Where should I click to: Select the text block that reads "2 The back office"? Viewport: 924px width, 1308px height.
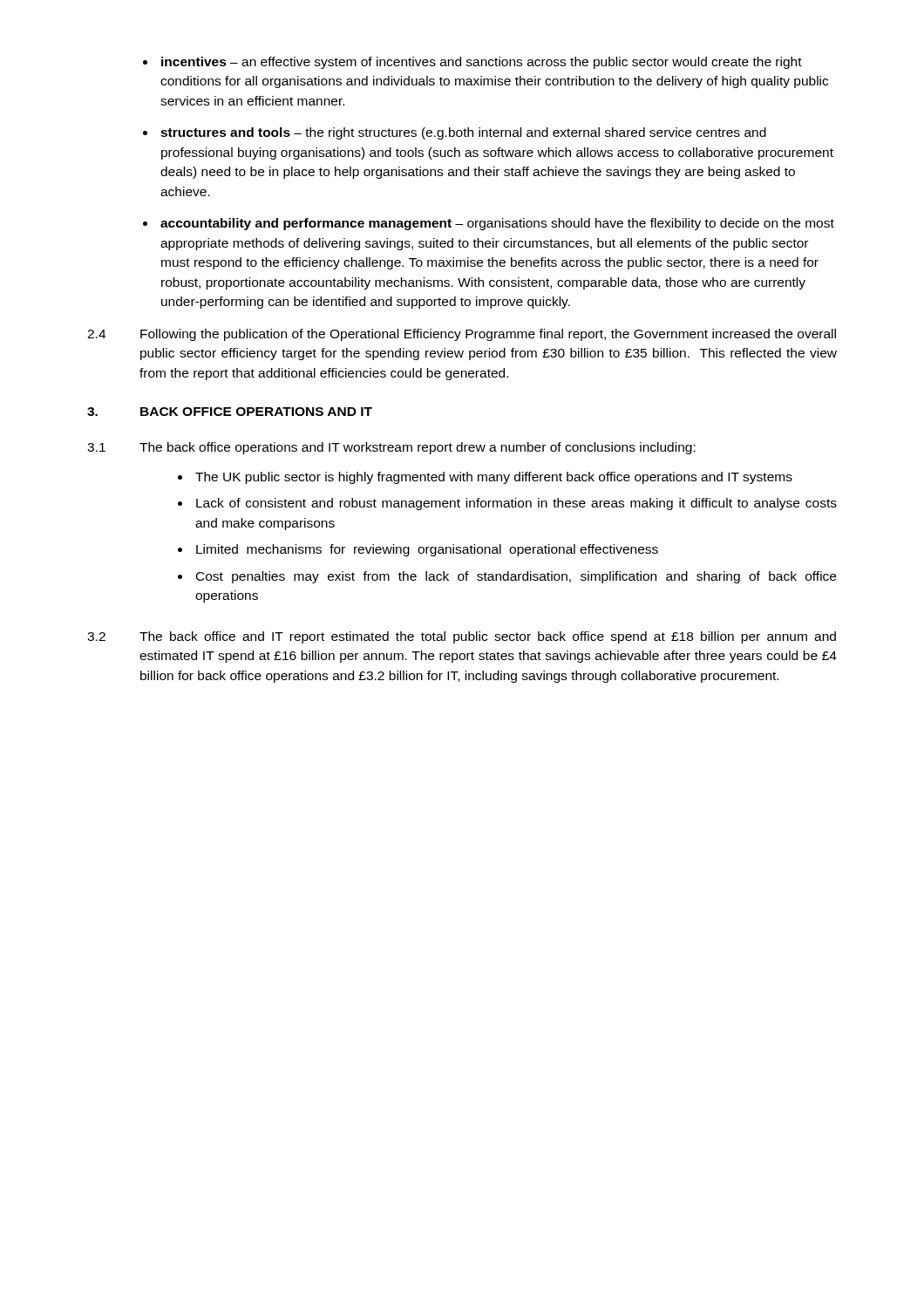click(x=462, y=656)
